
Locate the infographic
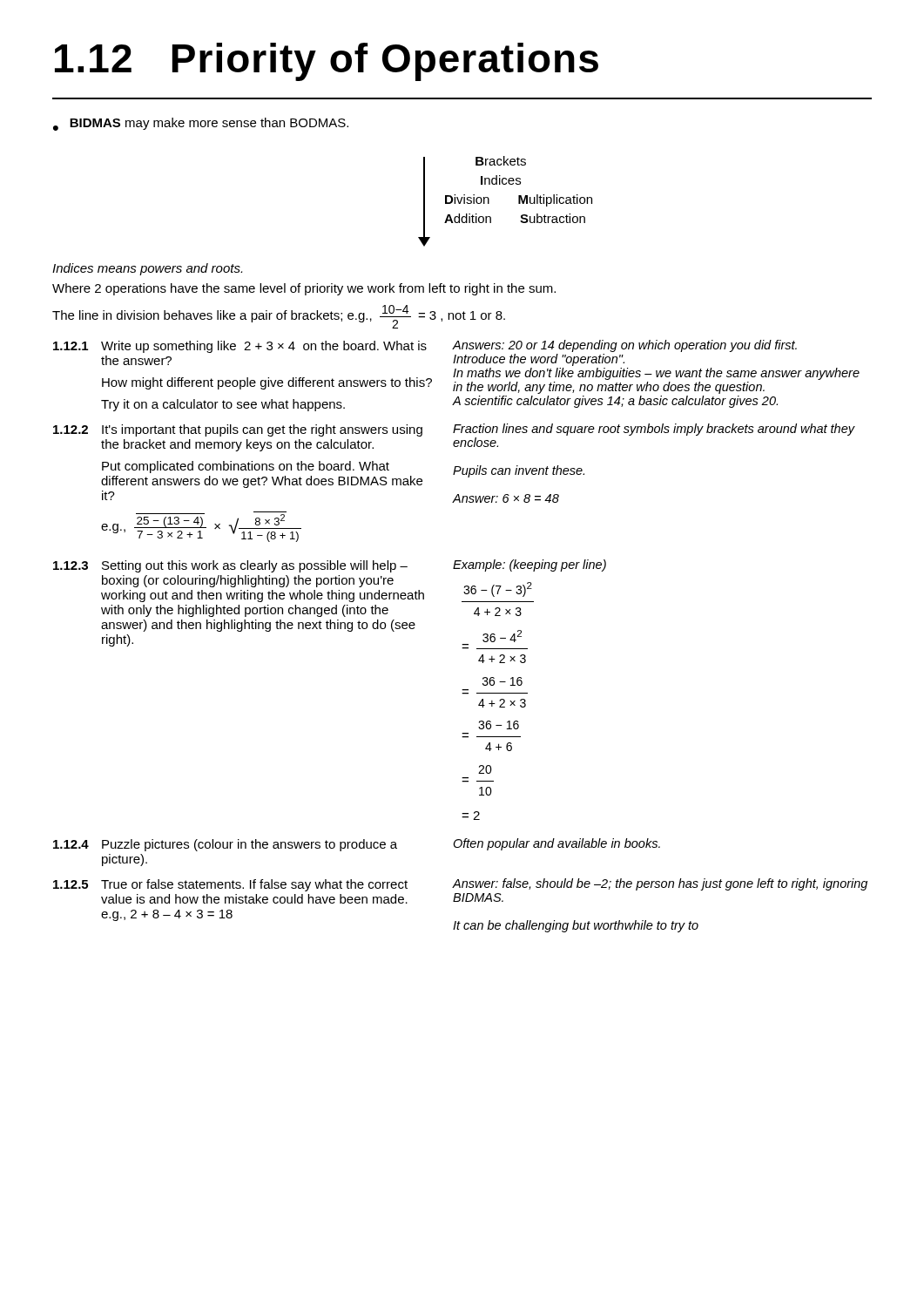506,197
